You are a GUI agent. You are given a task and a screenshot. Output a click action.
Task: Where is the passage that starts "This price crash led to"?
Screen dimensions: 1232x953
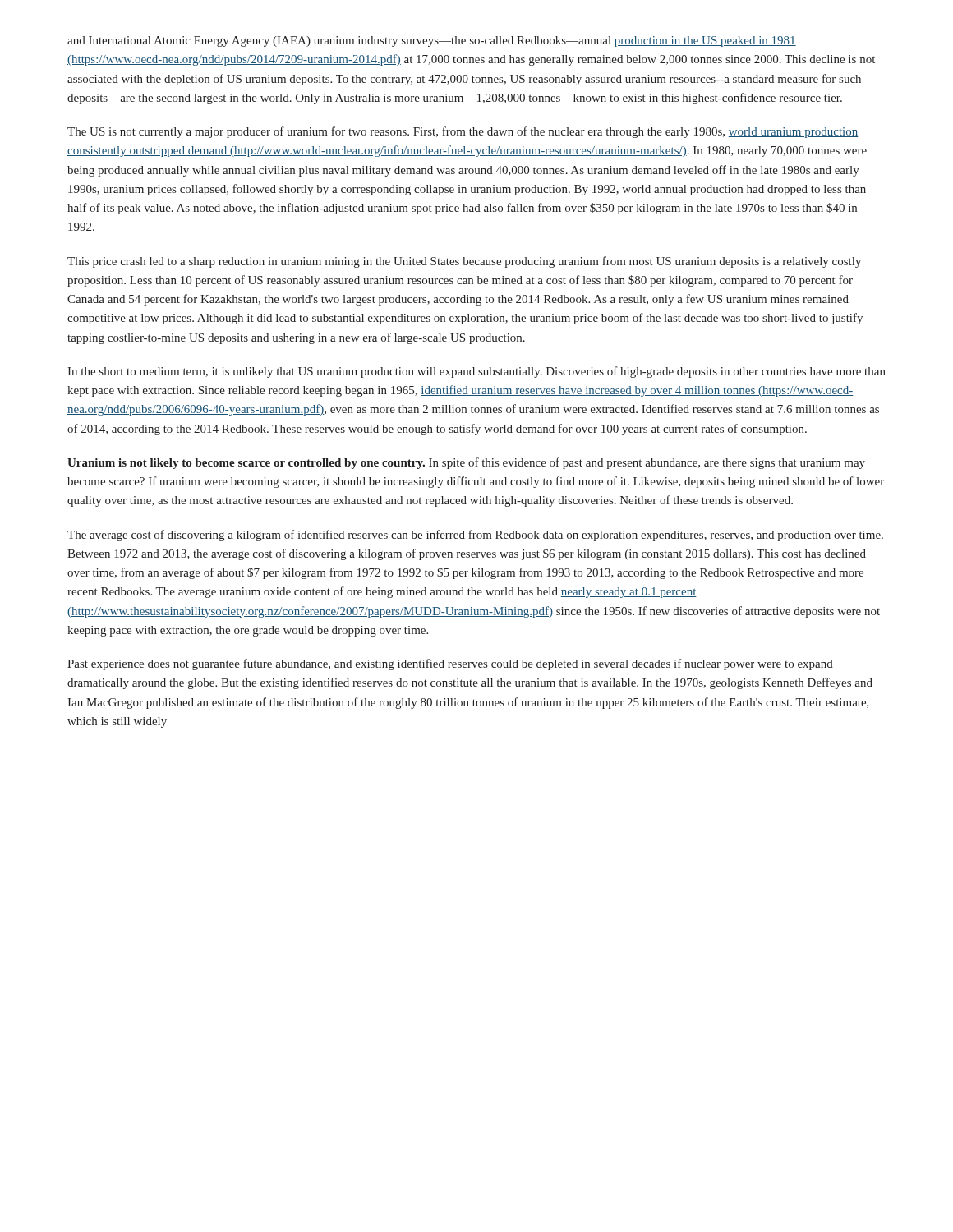[x=465, y=299]
